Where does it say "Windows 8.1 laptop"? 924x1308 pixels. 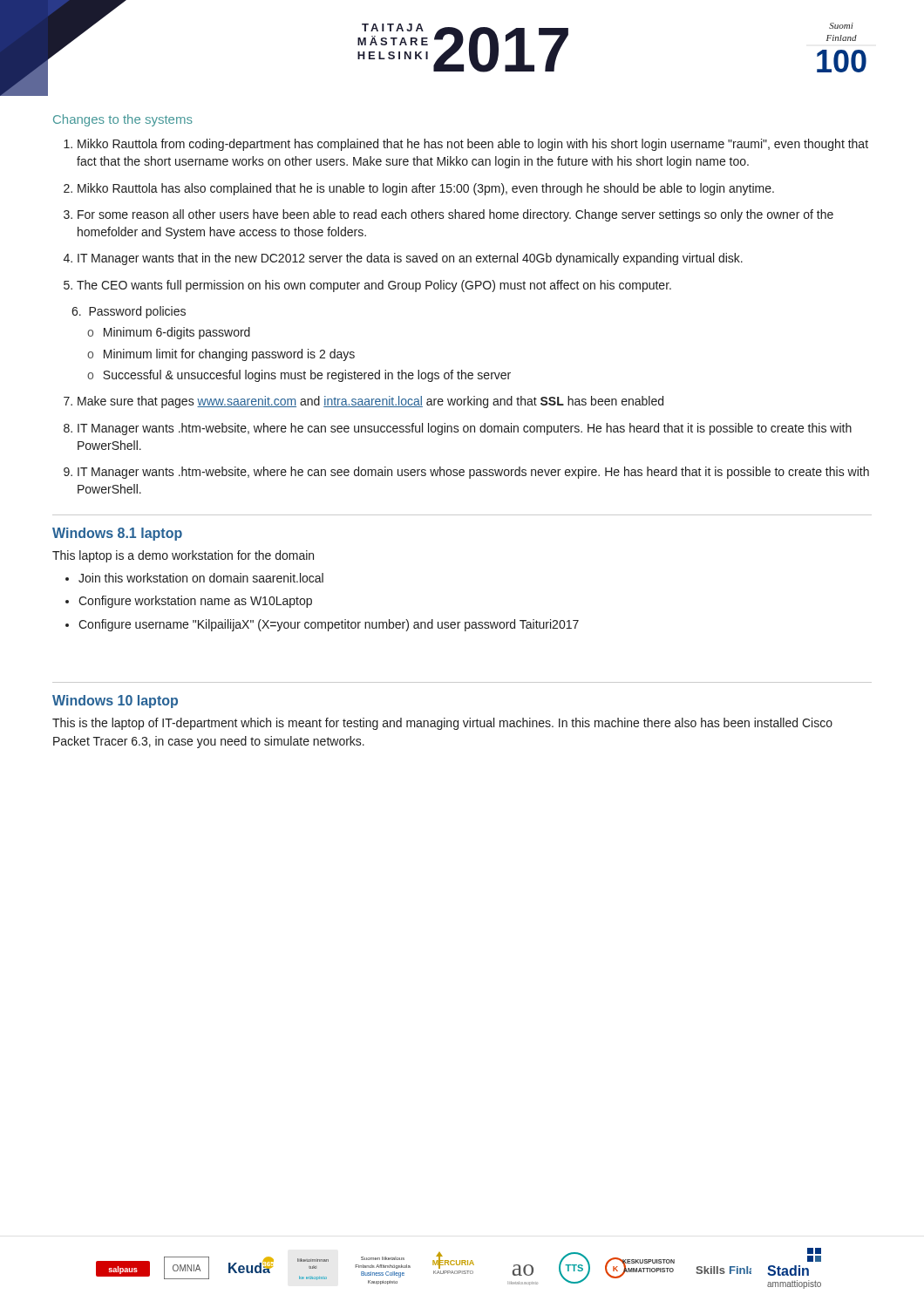click(x=117, y=533)
